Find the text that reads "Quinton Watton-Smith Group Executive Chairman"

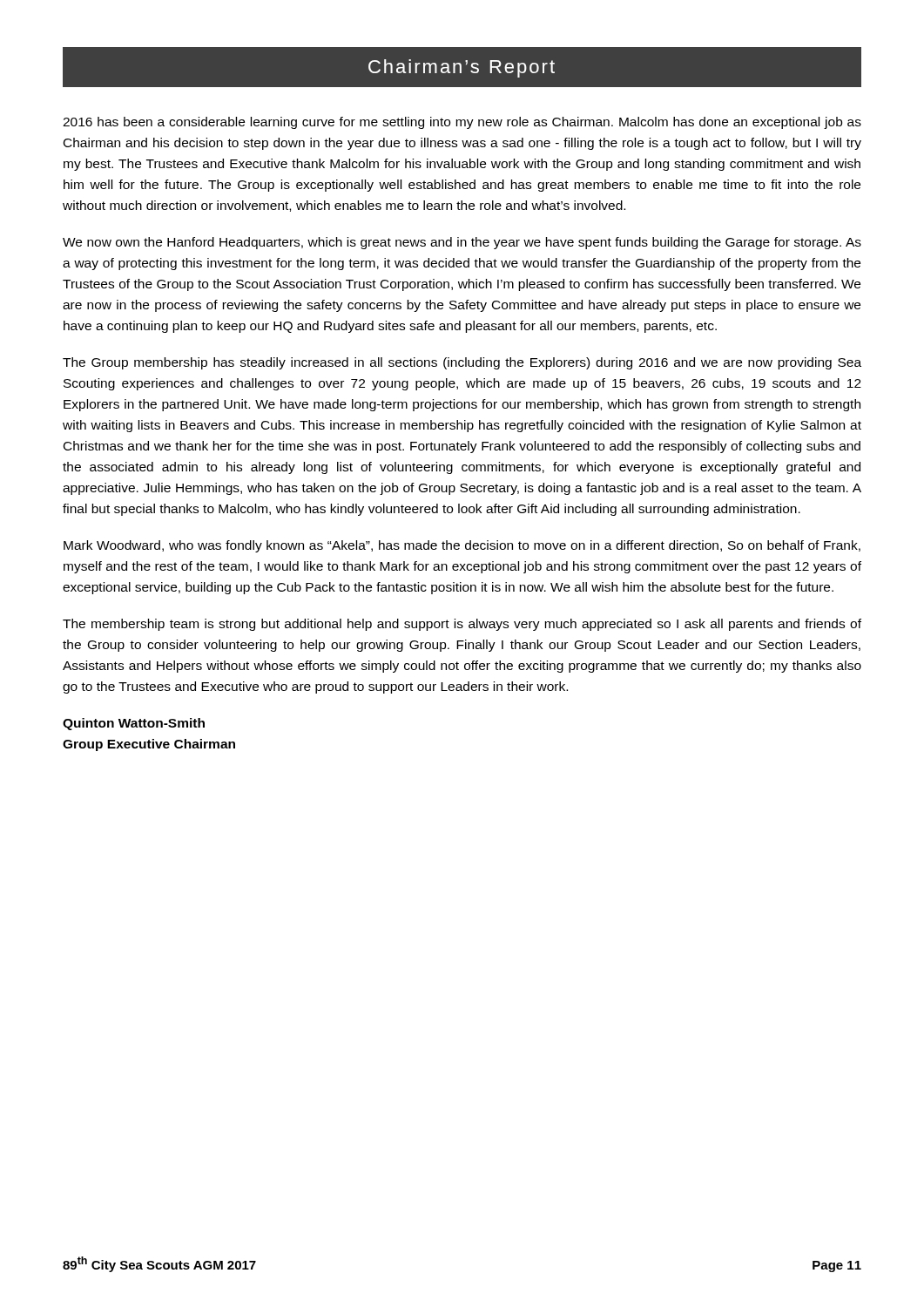click(149, 734)
